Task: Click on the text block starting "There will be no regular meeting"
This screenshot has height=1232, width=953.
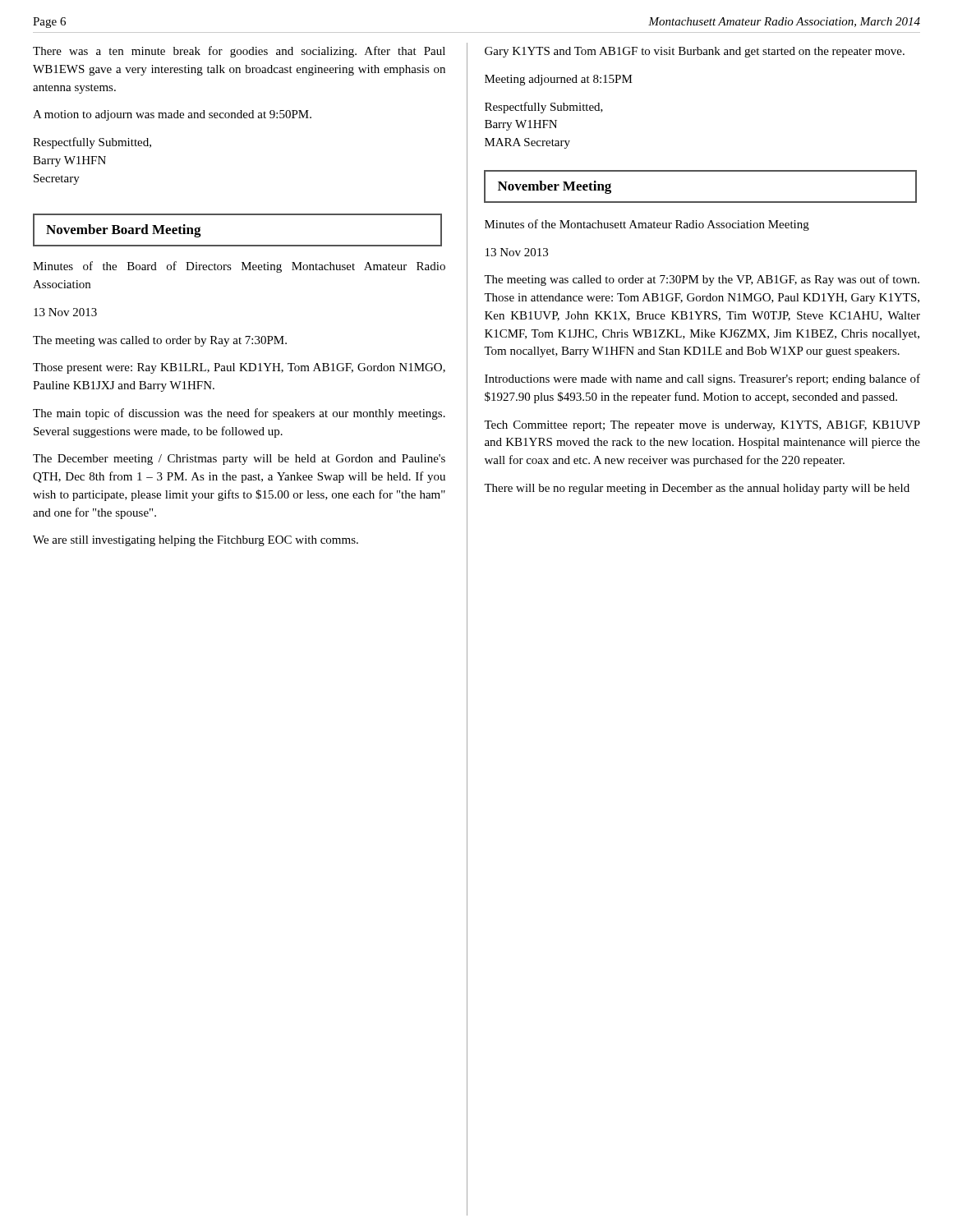Action: click(x=697, y=488)
